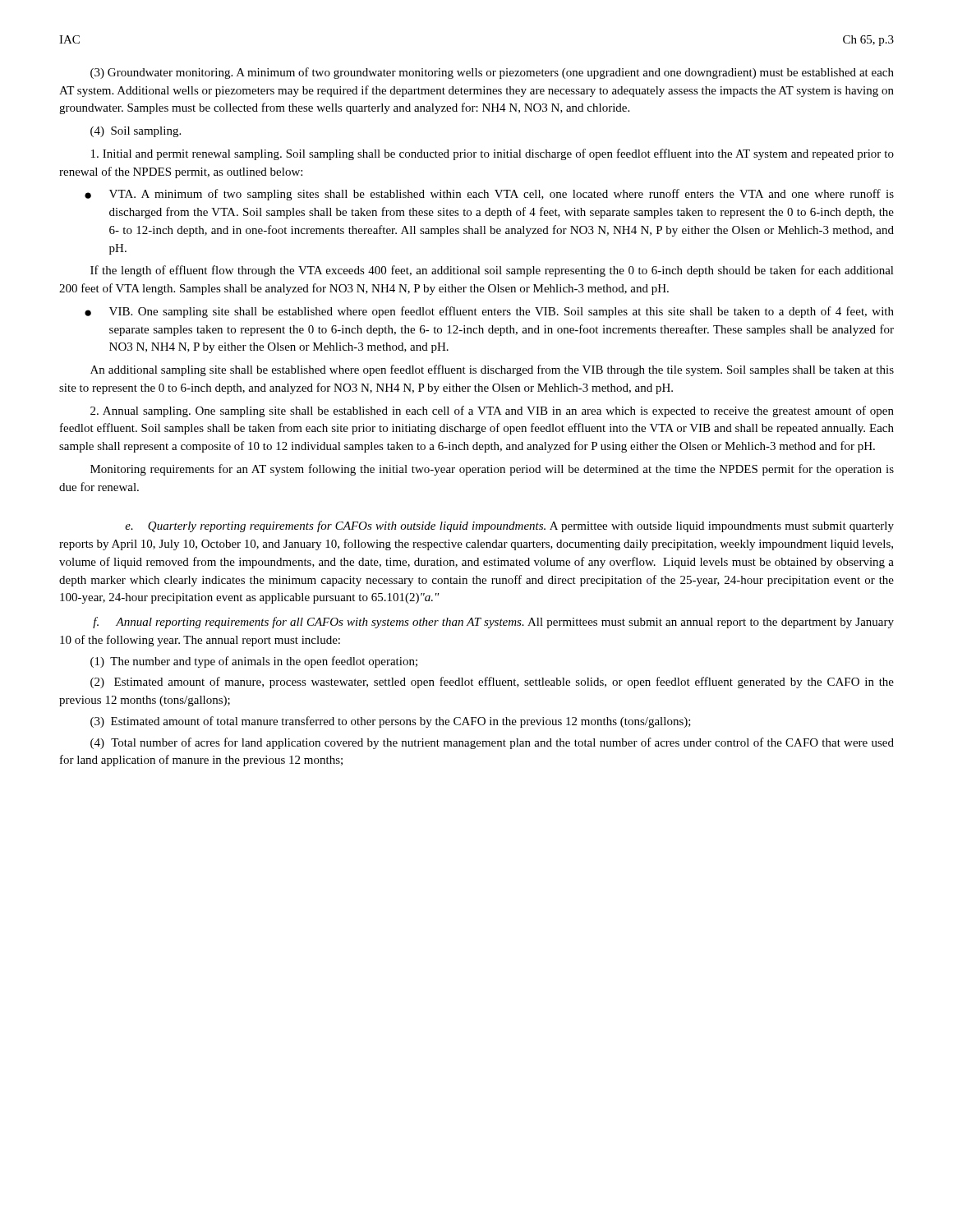Viewport: 953px width, 1232px height.
Task: Point to the text block starting "(3) Estimated amount of total"
Action: pyautogui.click(x=476, y=722)
